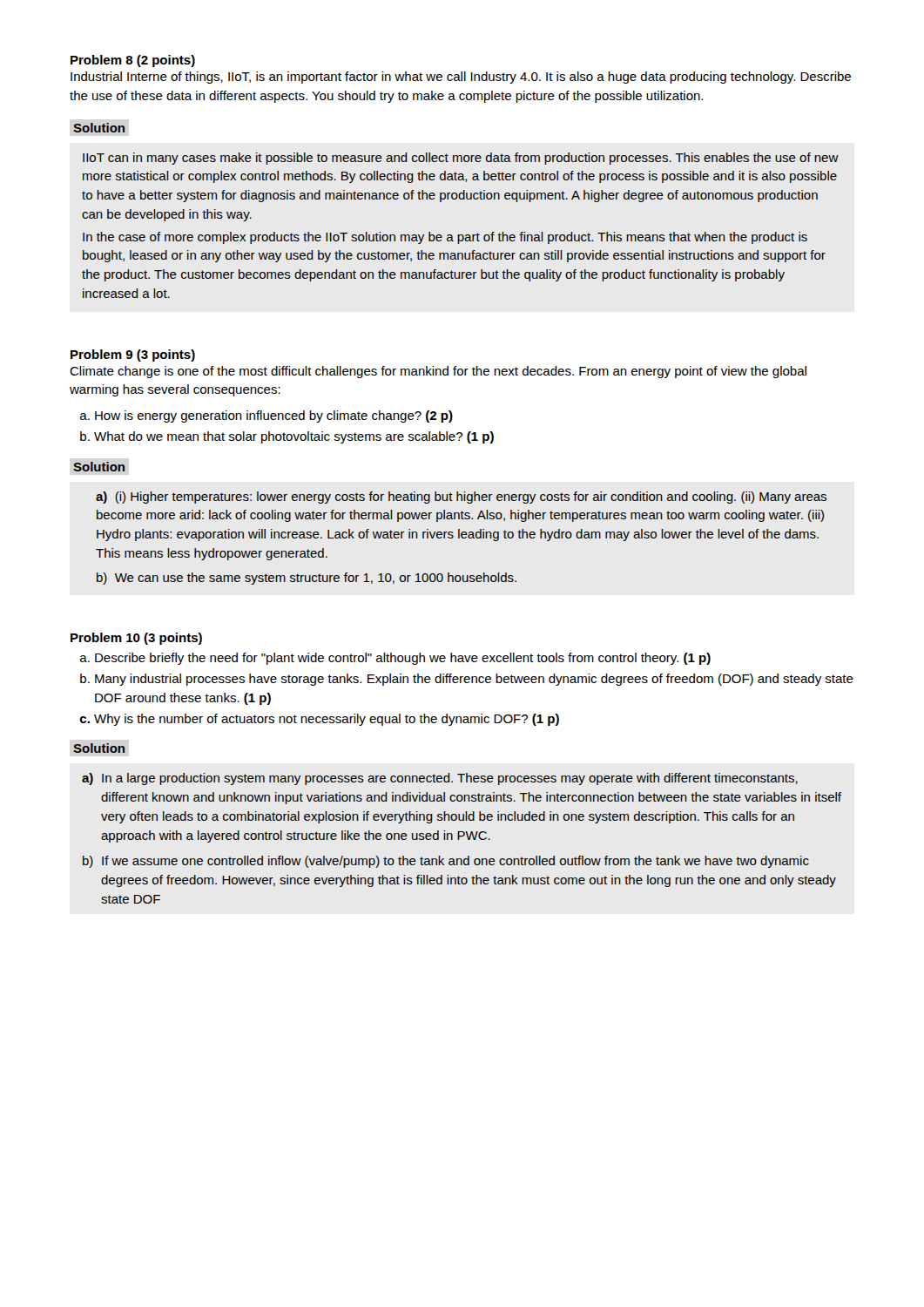
Task: Point to the text block starting "Why is the number of"
Action: coord(327,718)
